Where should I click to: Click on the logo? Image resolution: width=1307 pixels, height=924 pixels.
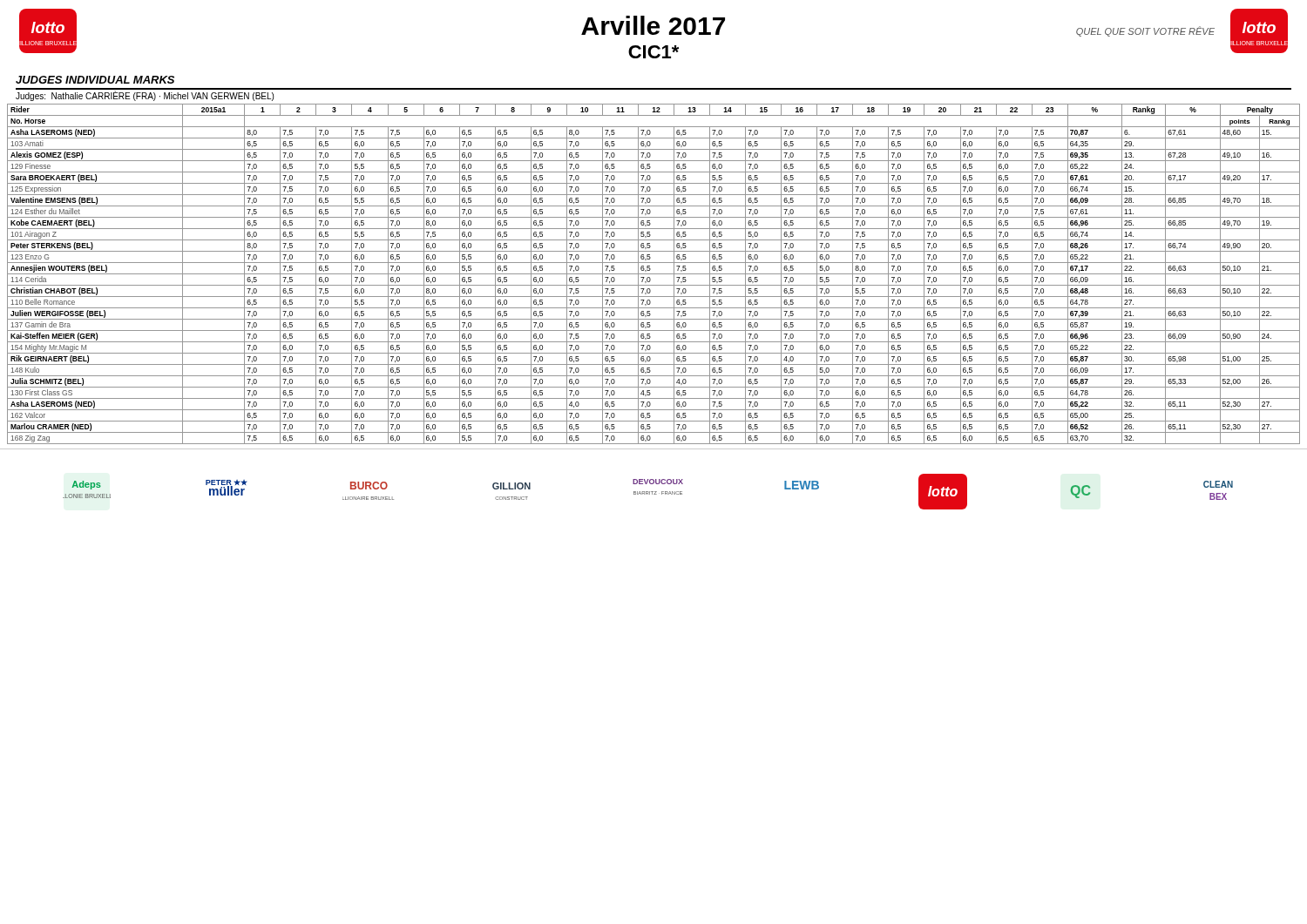[654, 489]
